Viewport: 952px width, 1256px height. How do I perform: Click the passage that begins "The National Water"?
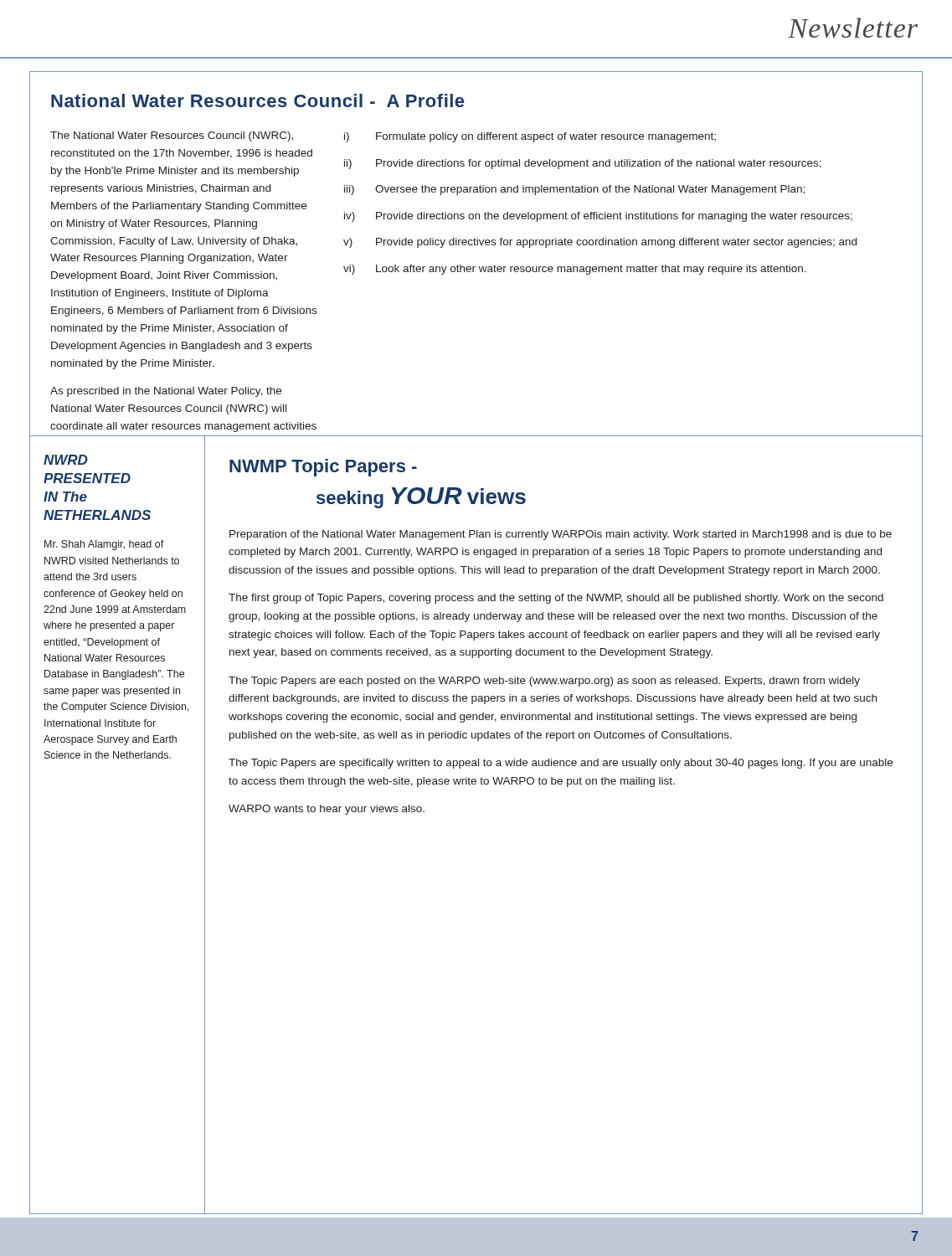coord(184,290)
